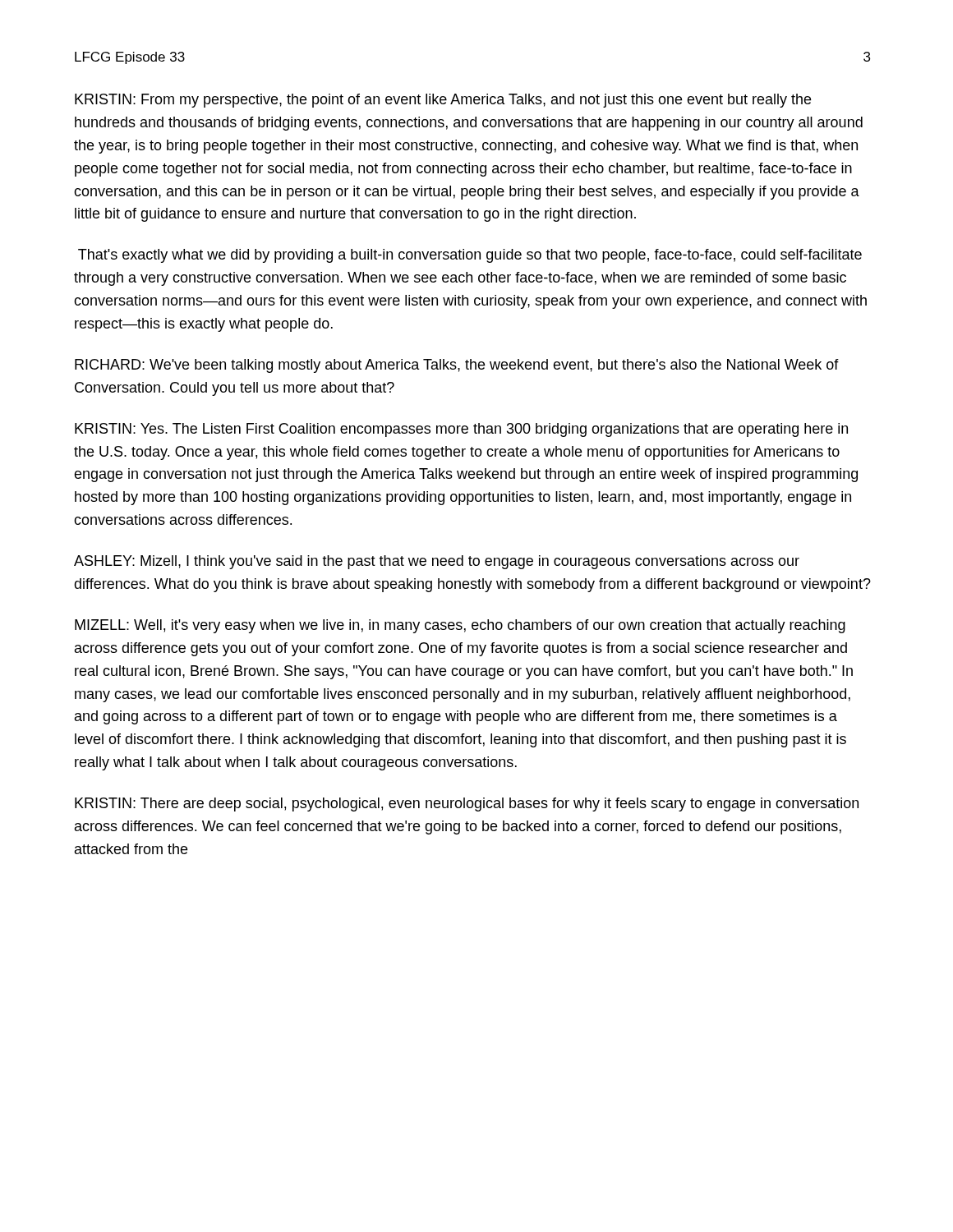
Task: Click on the text block containing "RICHARD: We've been talking mostly about America Talks,"
Action: point(456,376)
